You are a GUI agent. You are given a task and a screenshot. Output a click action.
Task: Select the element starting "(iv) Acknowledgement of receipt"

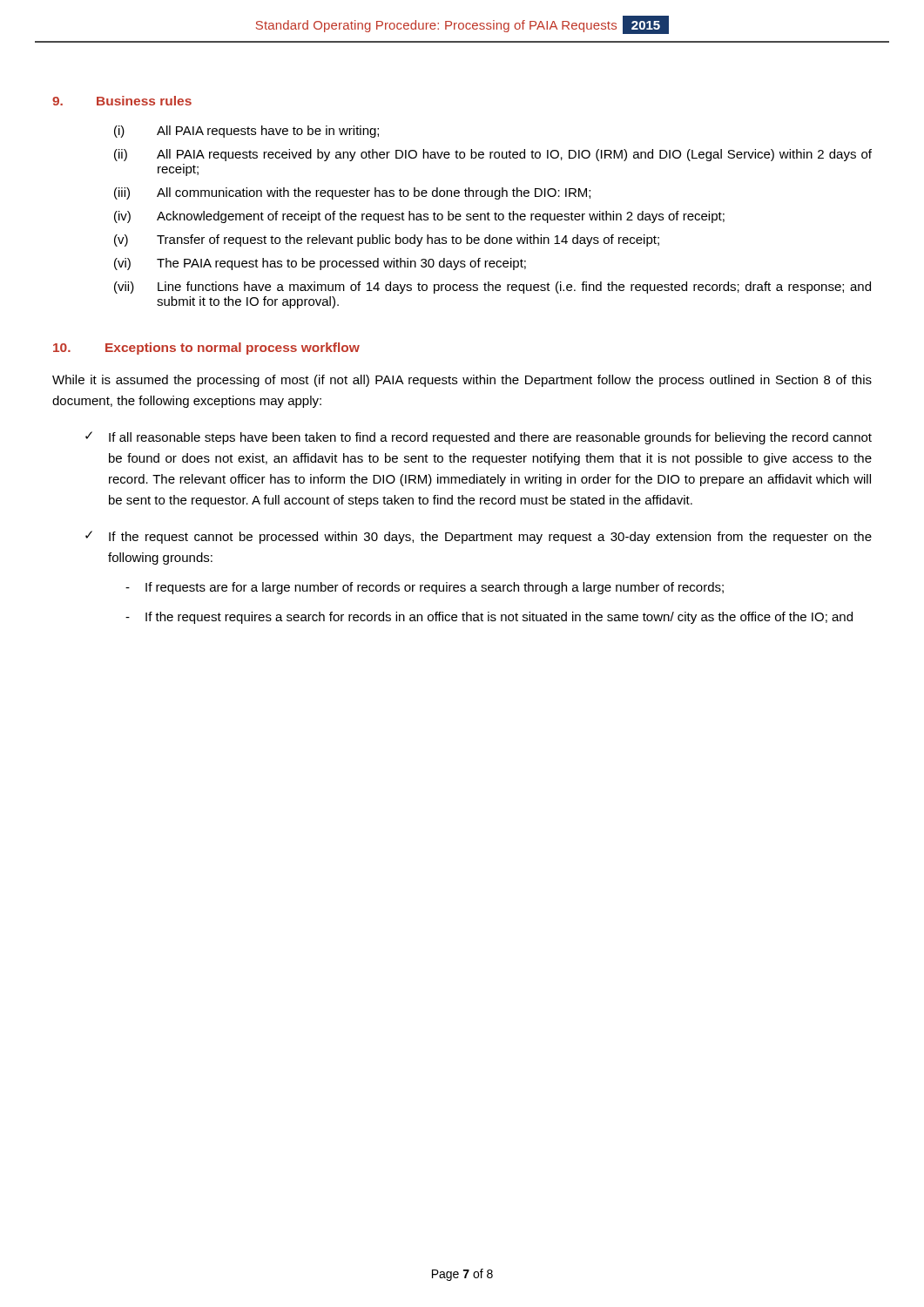pos(492,216)
